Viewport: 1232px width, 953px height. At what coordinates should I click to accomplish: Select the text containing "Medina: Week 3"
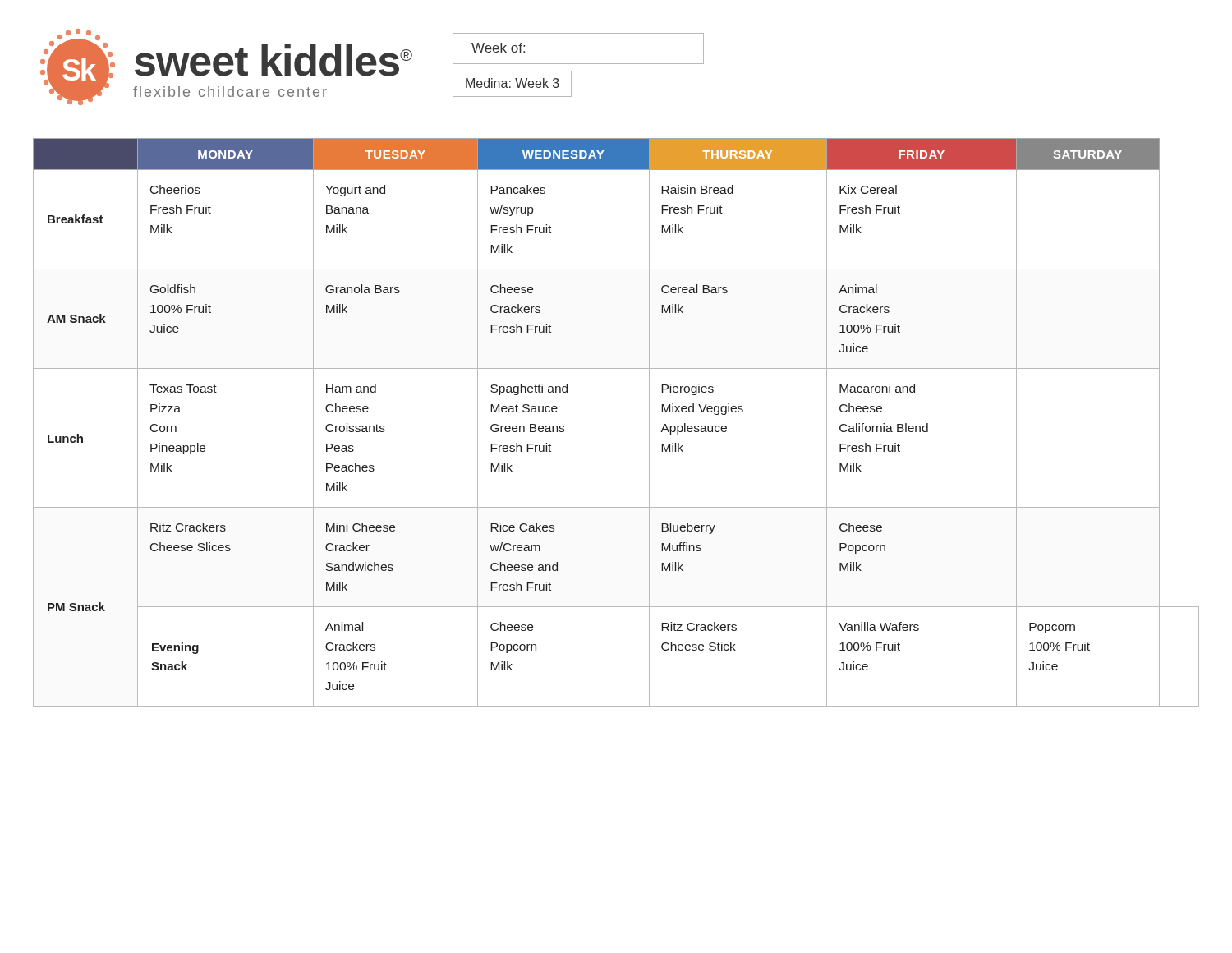pyautogui.click(x=512, y=83)
